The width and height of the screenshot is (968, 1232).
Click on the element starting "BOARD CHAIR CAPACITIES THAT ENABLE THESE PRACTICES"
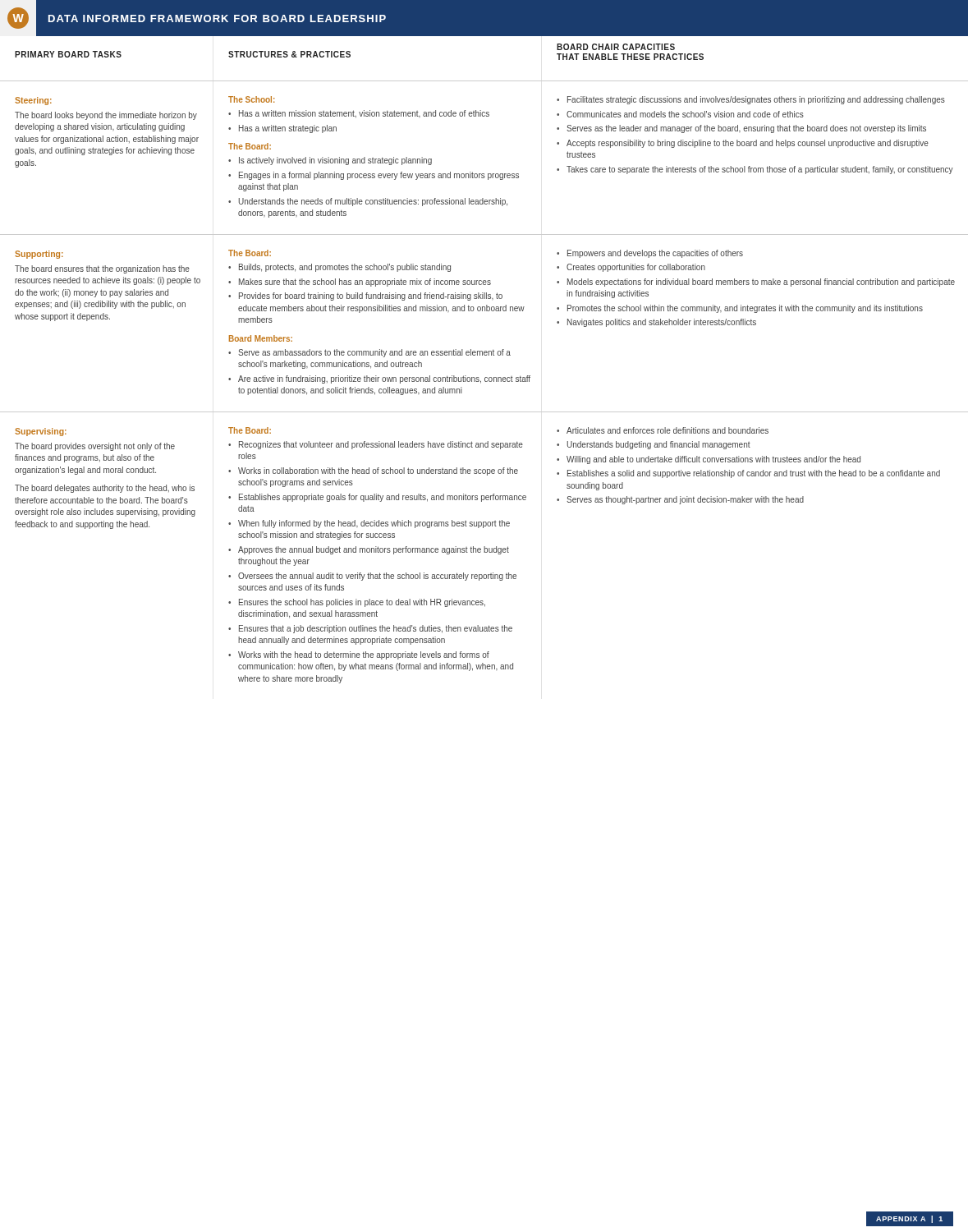[616, 47]
